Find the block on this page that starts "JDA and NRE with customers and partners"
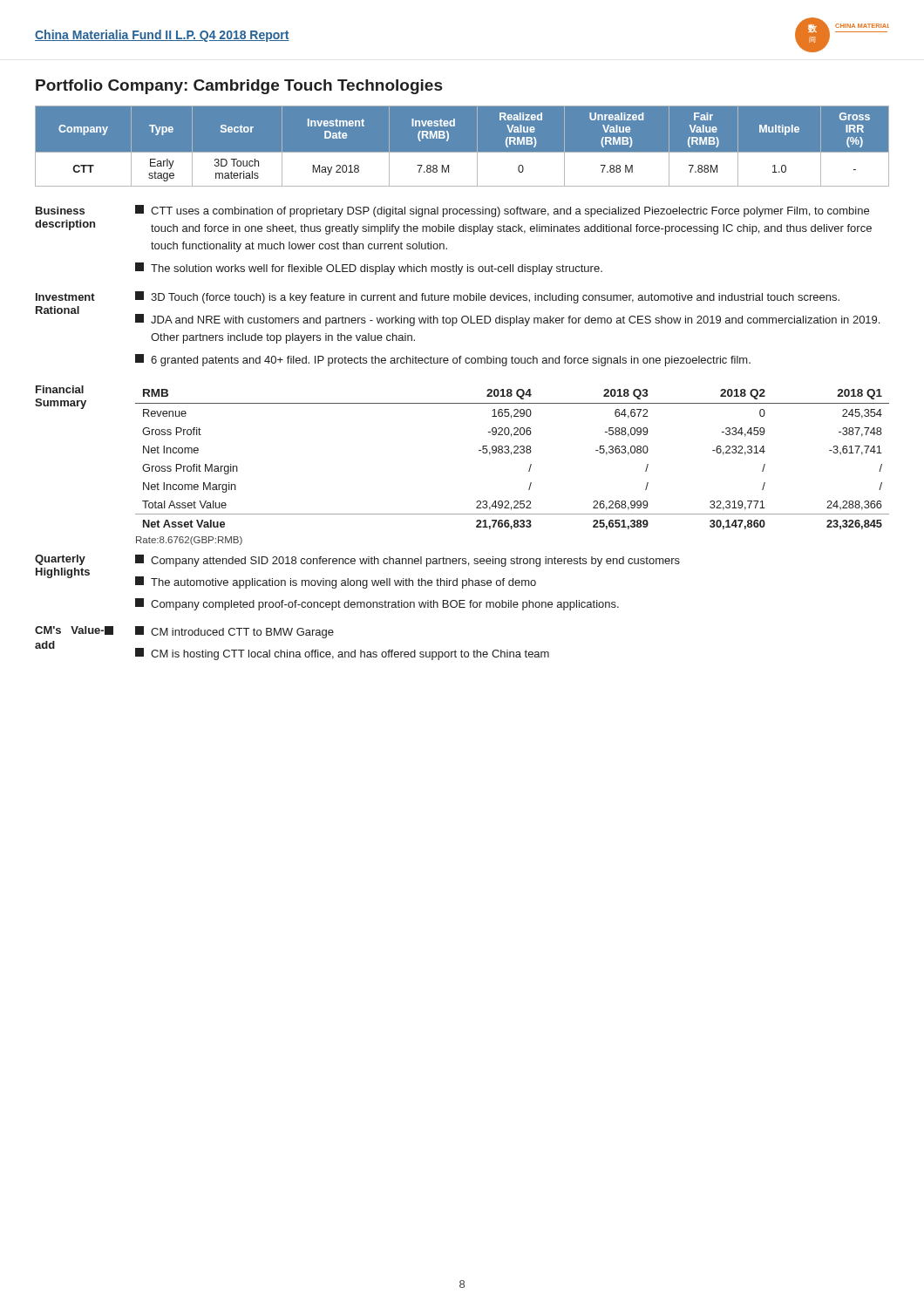This screenshot has height=1308, width=924. (x=512, y=329)
